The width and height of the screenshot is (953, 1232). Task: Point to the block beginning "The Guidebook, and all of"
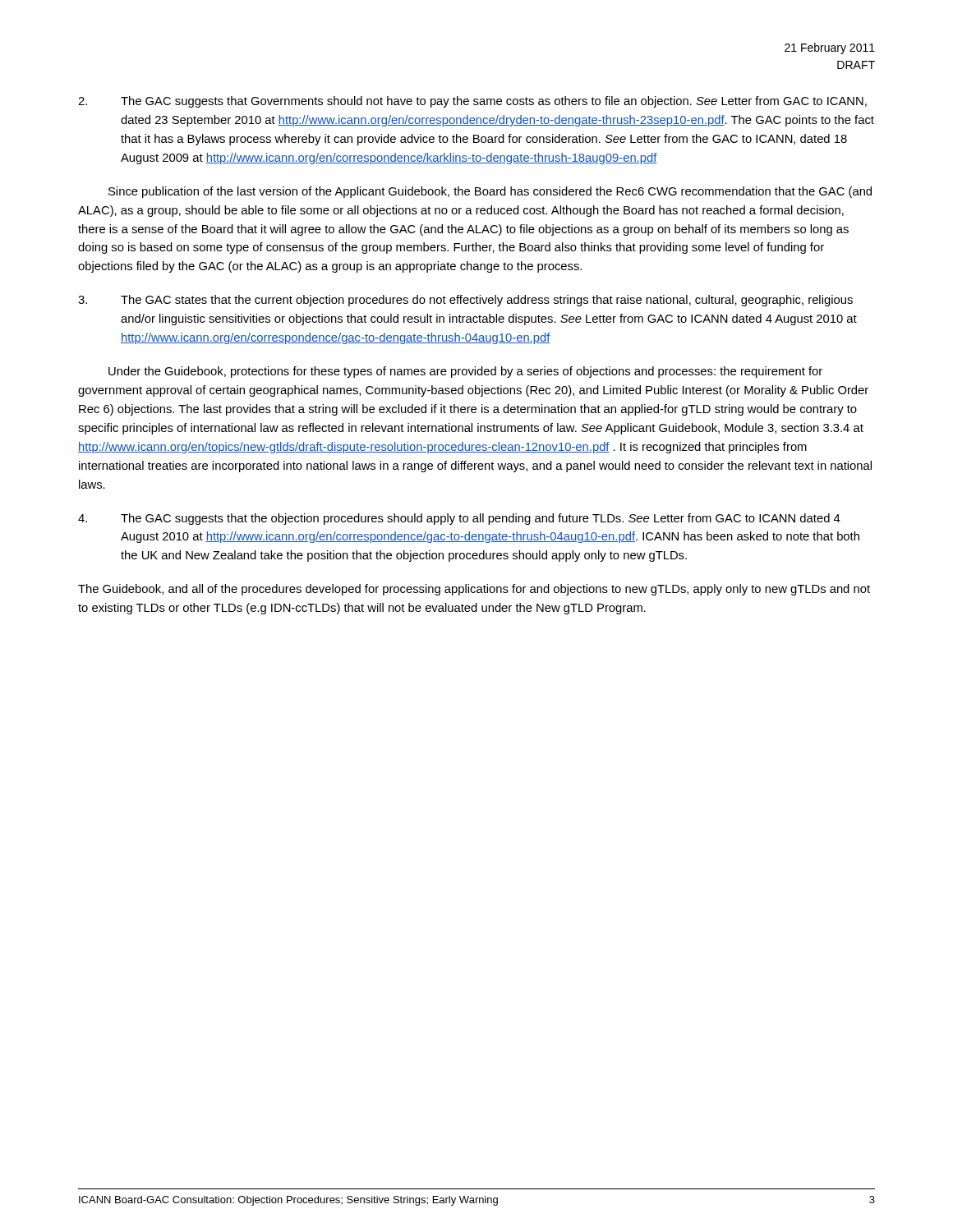tap(474, 599)
